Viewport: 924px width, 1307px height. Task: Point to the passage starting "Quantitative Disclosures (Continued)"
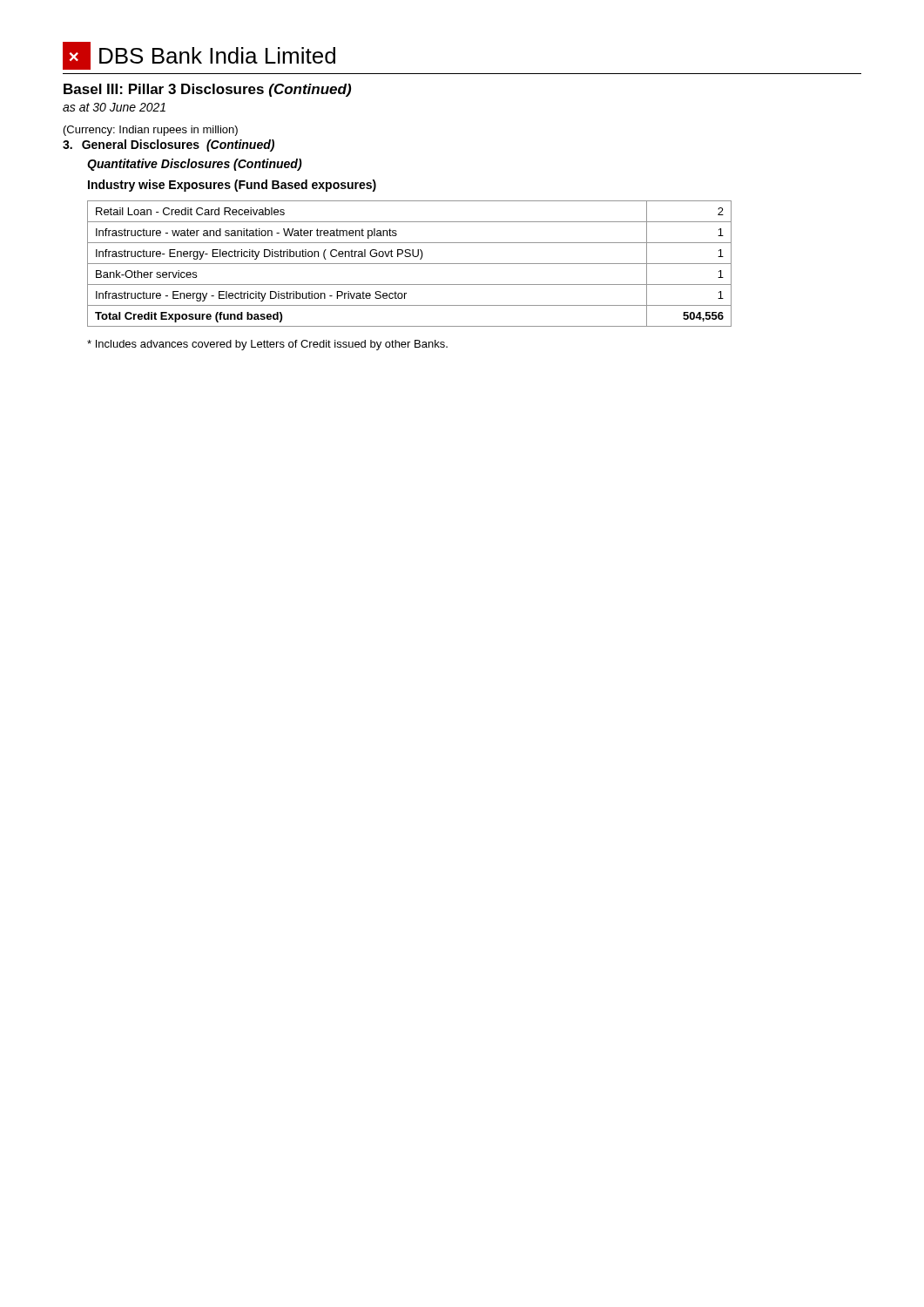coord(195,164)
